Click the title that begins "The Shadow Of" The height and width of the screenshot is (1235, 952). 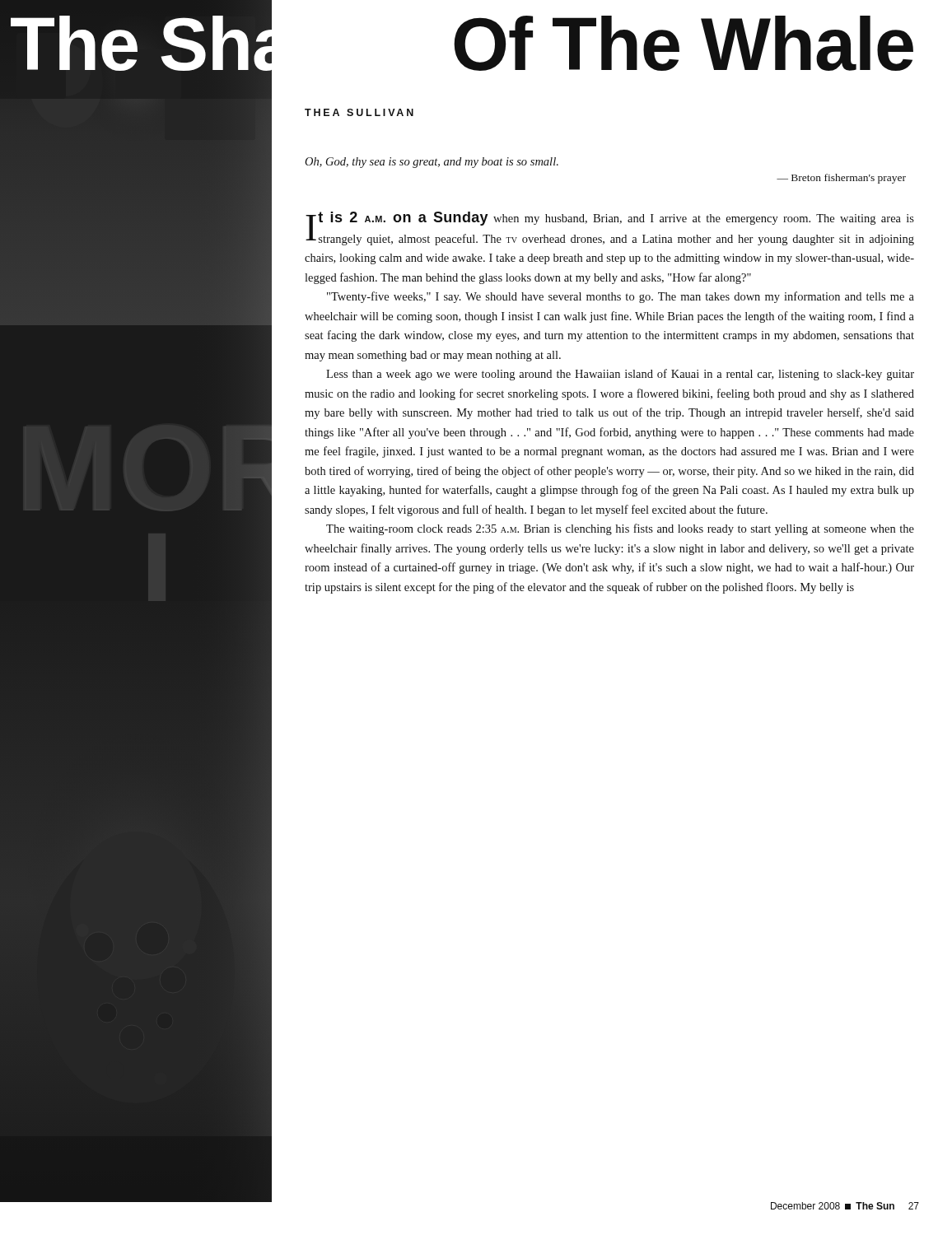(457, 44)
